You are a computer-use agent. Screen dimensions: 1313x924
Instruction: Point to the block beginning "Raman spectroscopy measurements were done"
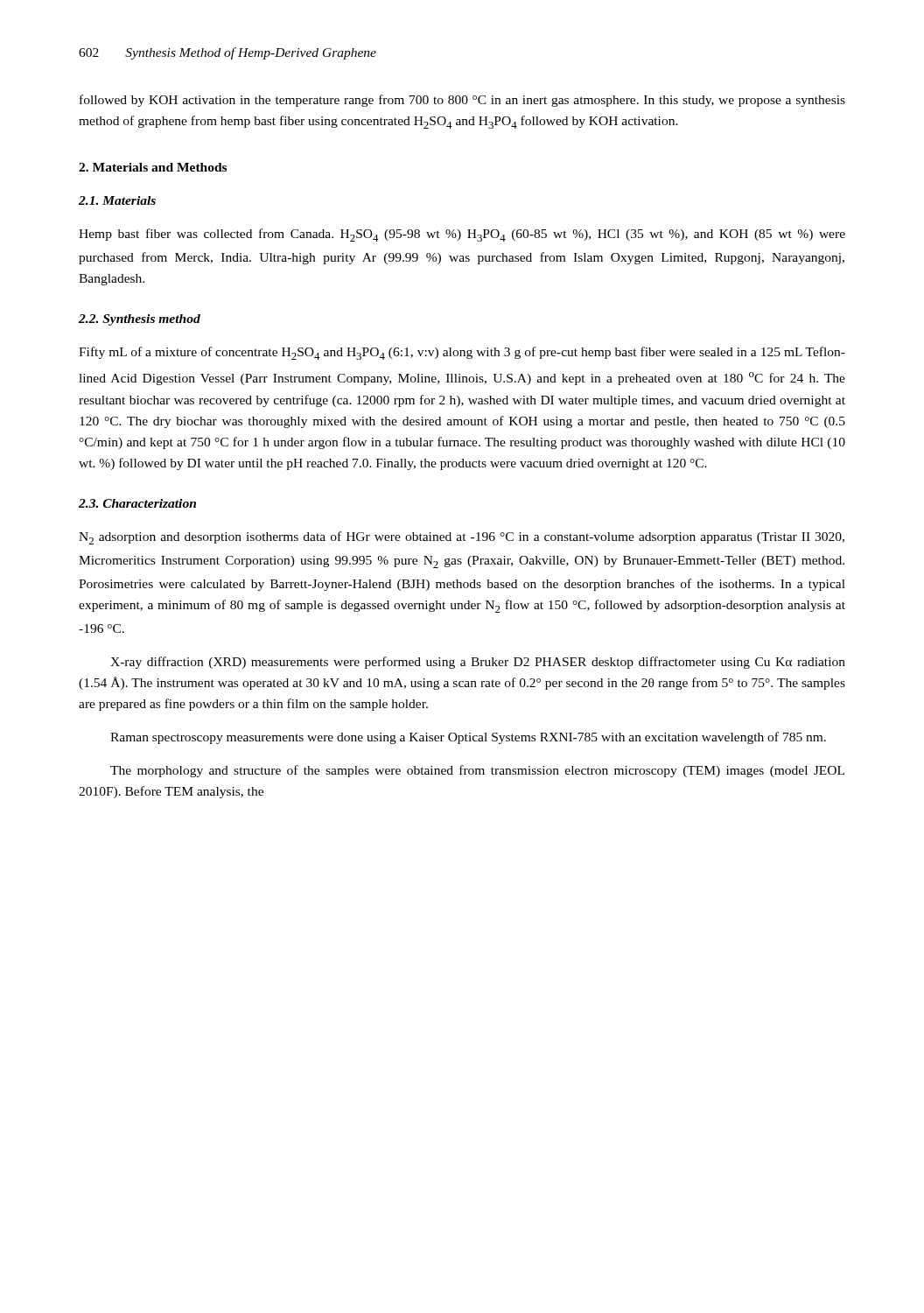pos(462,737)
